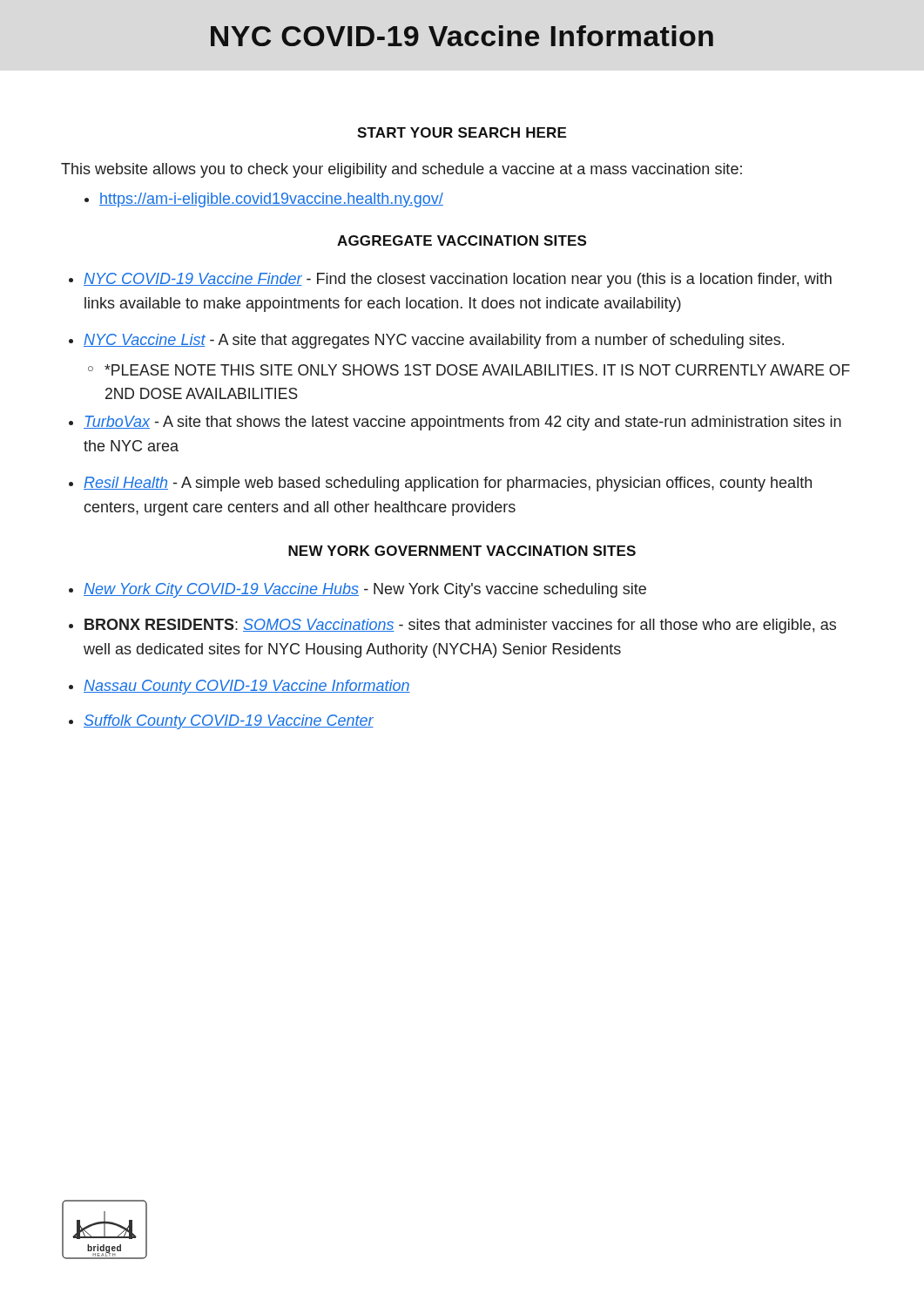The width and height of the screenshot is (924, 1307).
Task: Locate the list item that says "TurboVax - A"
Action: [x=473, y=435]
